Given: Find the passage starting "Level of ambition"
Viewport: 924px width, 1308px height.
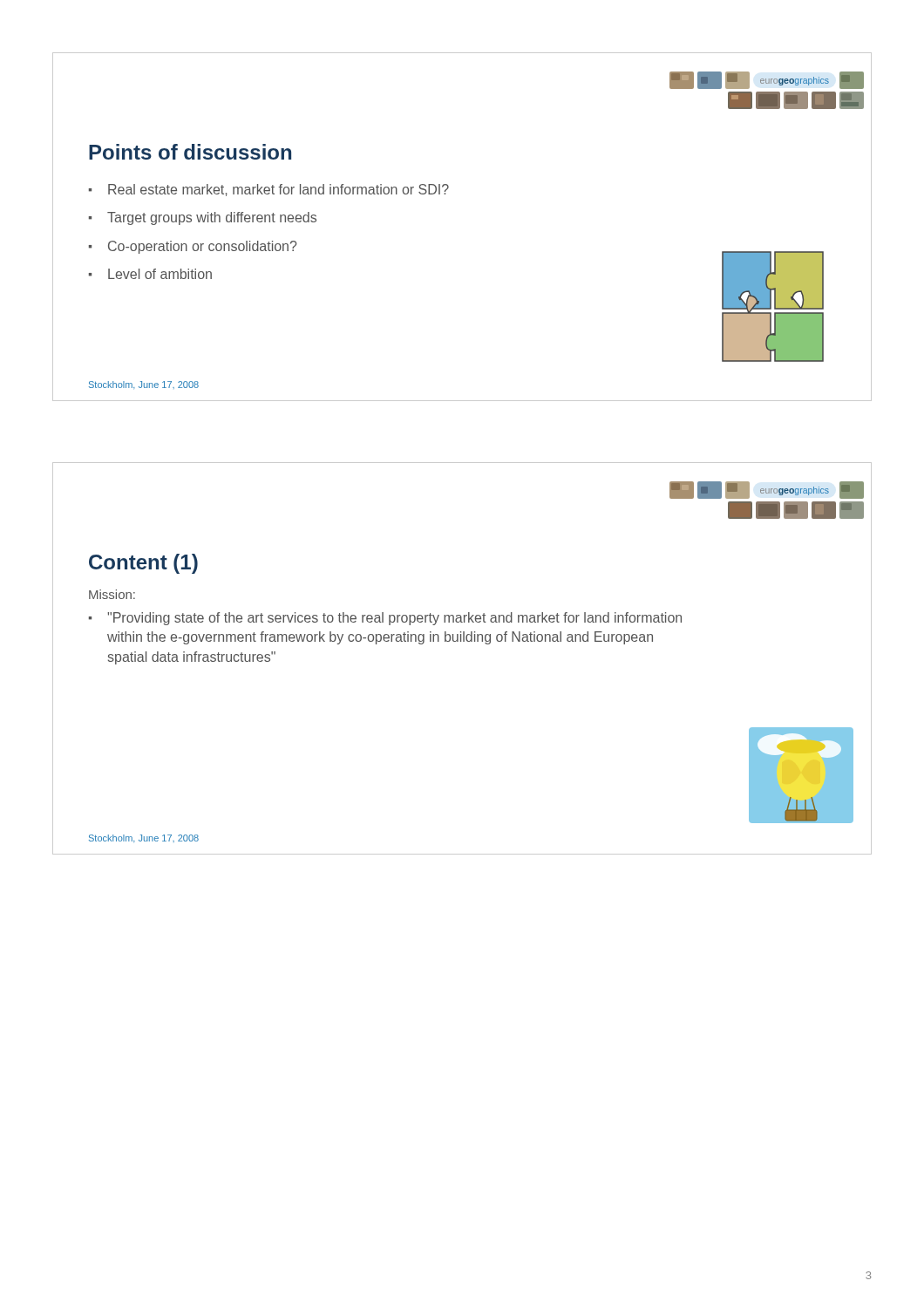Looking at the screenshot, I should coord(160,274).
